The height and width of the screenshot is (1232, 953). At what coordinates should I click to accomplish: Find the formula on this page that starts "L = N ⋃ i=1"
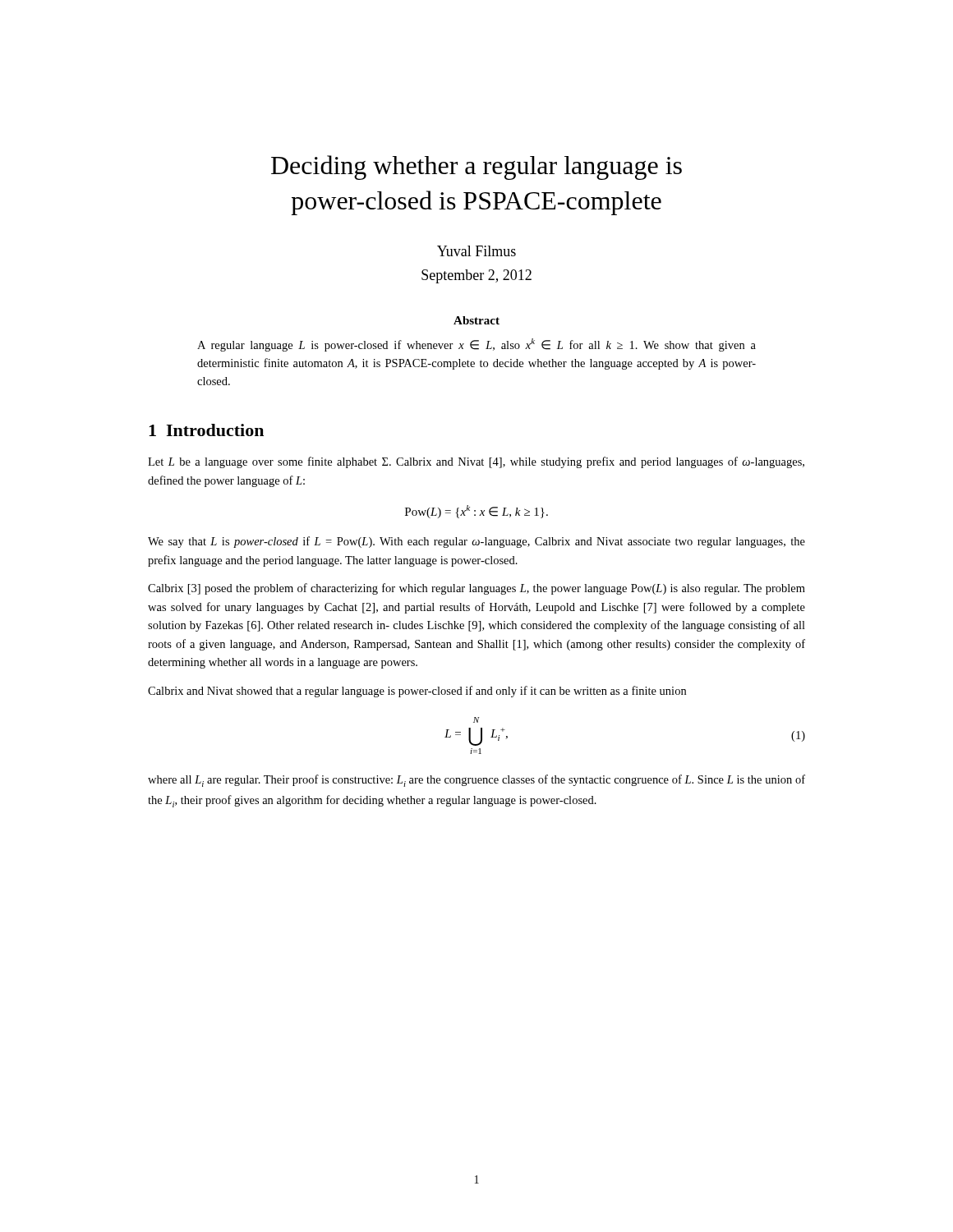pyautogui.click(x=476, y=720)
